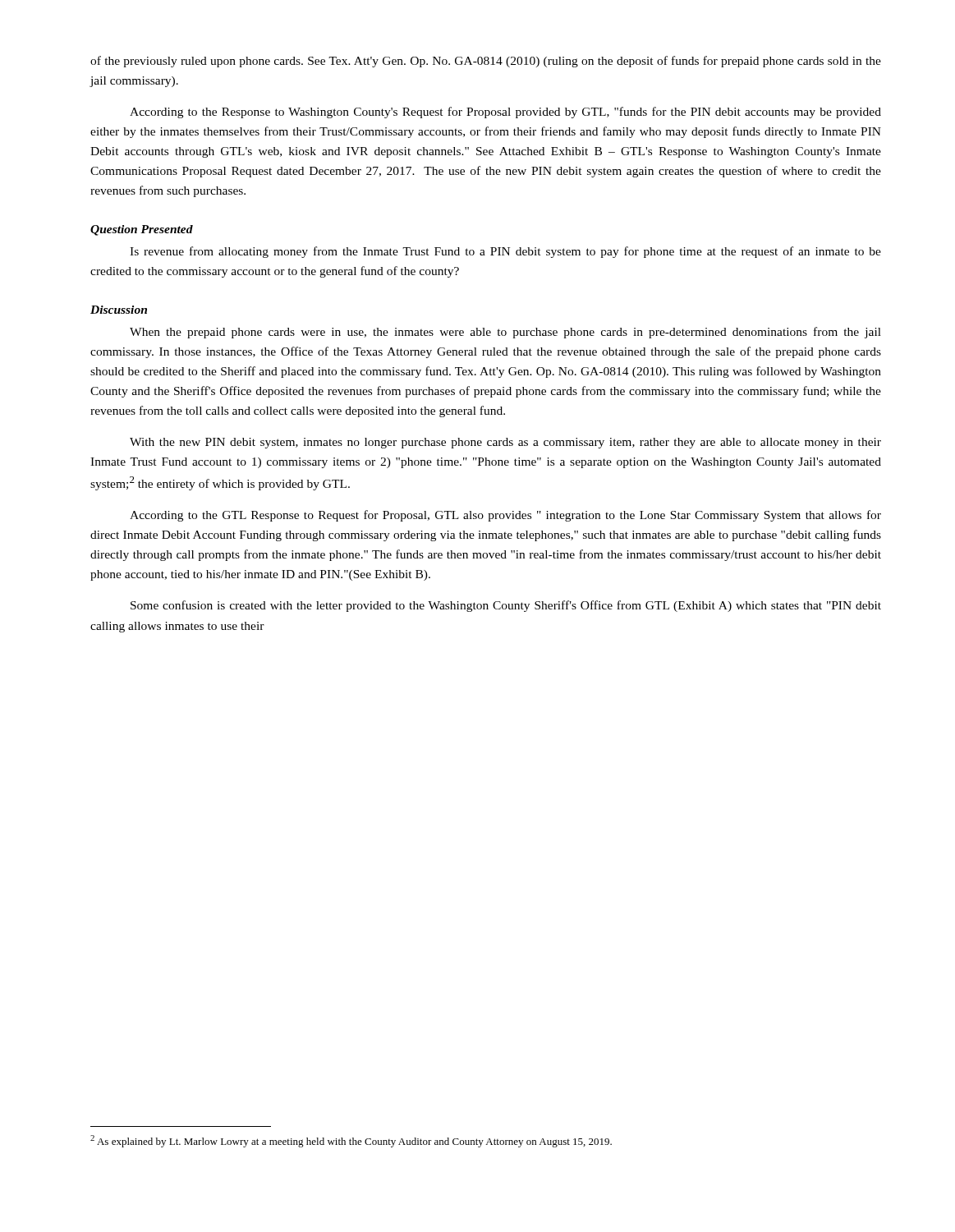
Task: Click the passage that begins "According to the GTL Response to"
Action: [486, 545]
